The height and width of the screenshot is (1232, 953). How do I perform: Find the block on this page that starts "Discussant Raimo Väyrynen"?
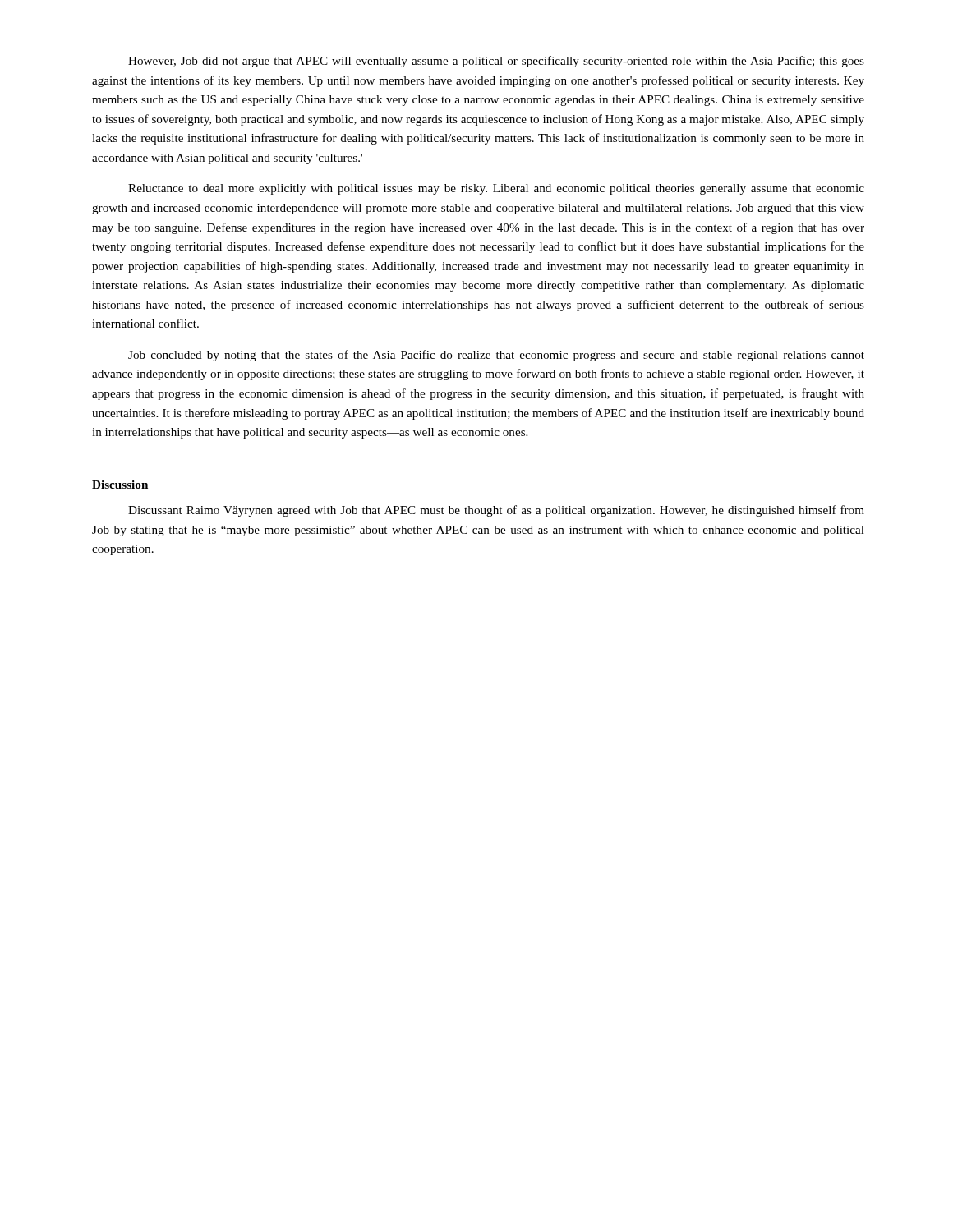(478, 529)
